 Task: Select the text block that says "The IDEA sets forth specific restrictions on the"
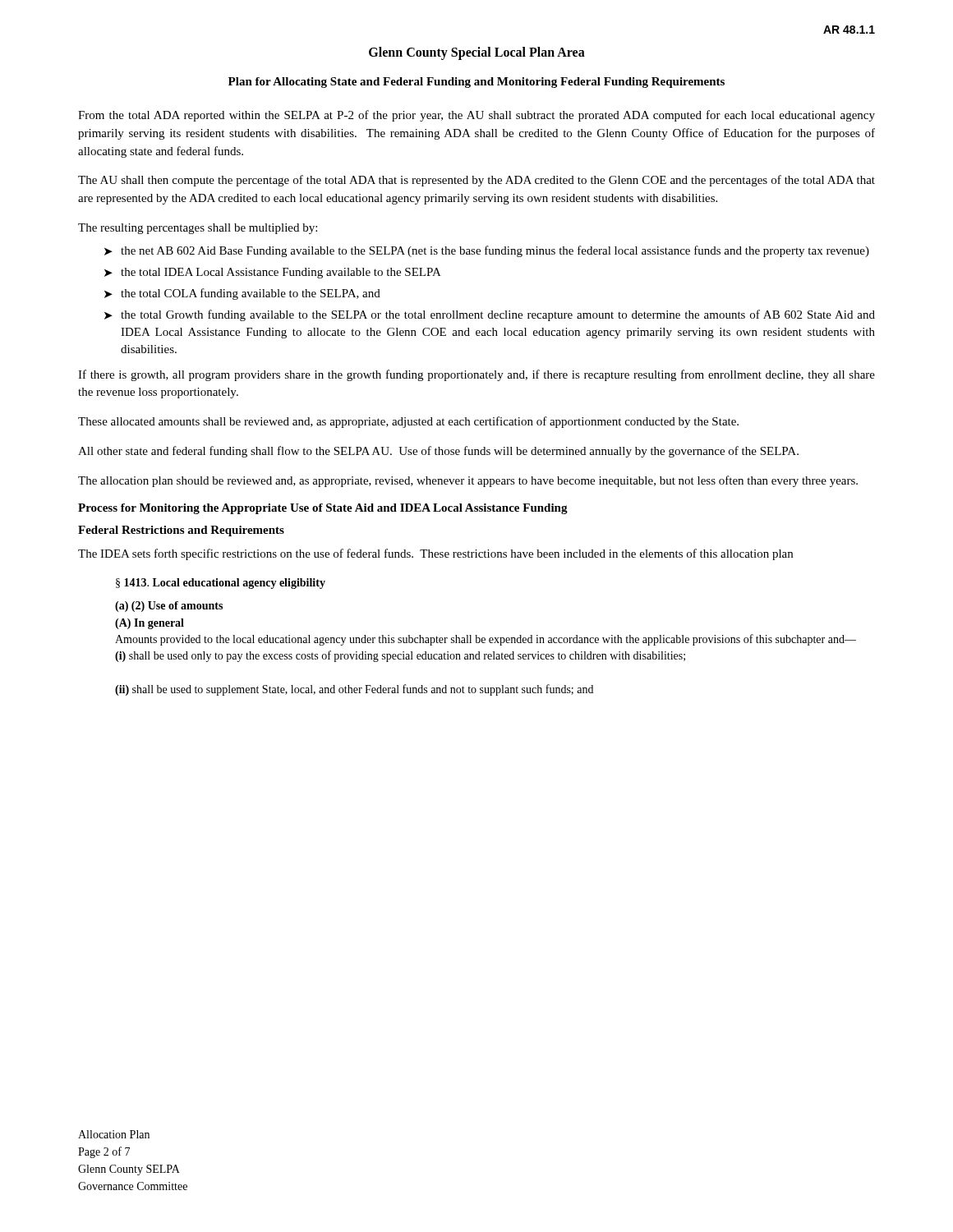(436, 554)
